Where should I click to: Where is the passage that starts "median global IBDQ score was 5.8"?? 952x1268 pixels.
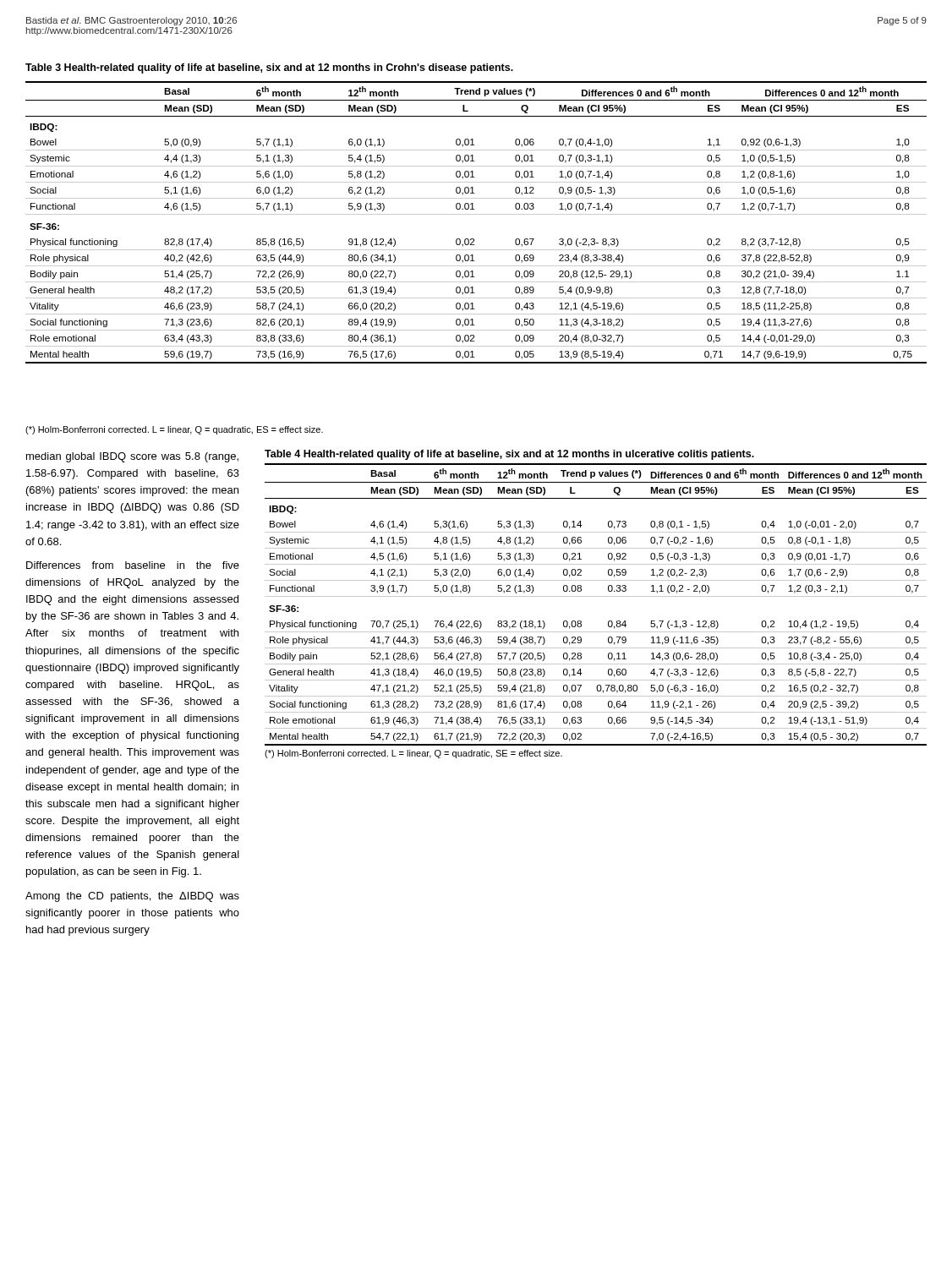pos(132,693)
